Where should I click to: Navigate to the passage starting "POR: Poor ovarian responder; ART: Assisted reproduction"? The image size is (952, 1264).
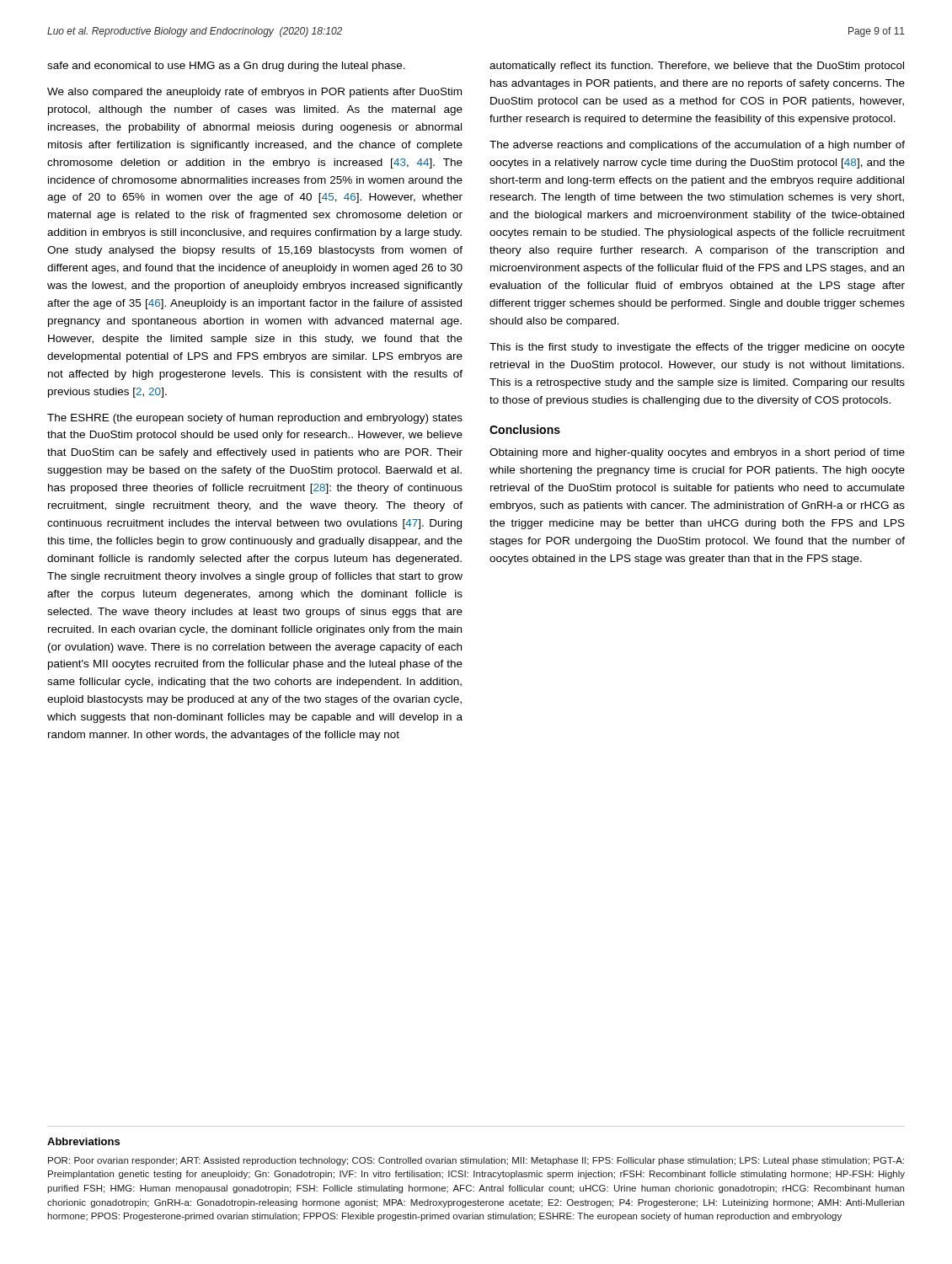coord(476,1188)
